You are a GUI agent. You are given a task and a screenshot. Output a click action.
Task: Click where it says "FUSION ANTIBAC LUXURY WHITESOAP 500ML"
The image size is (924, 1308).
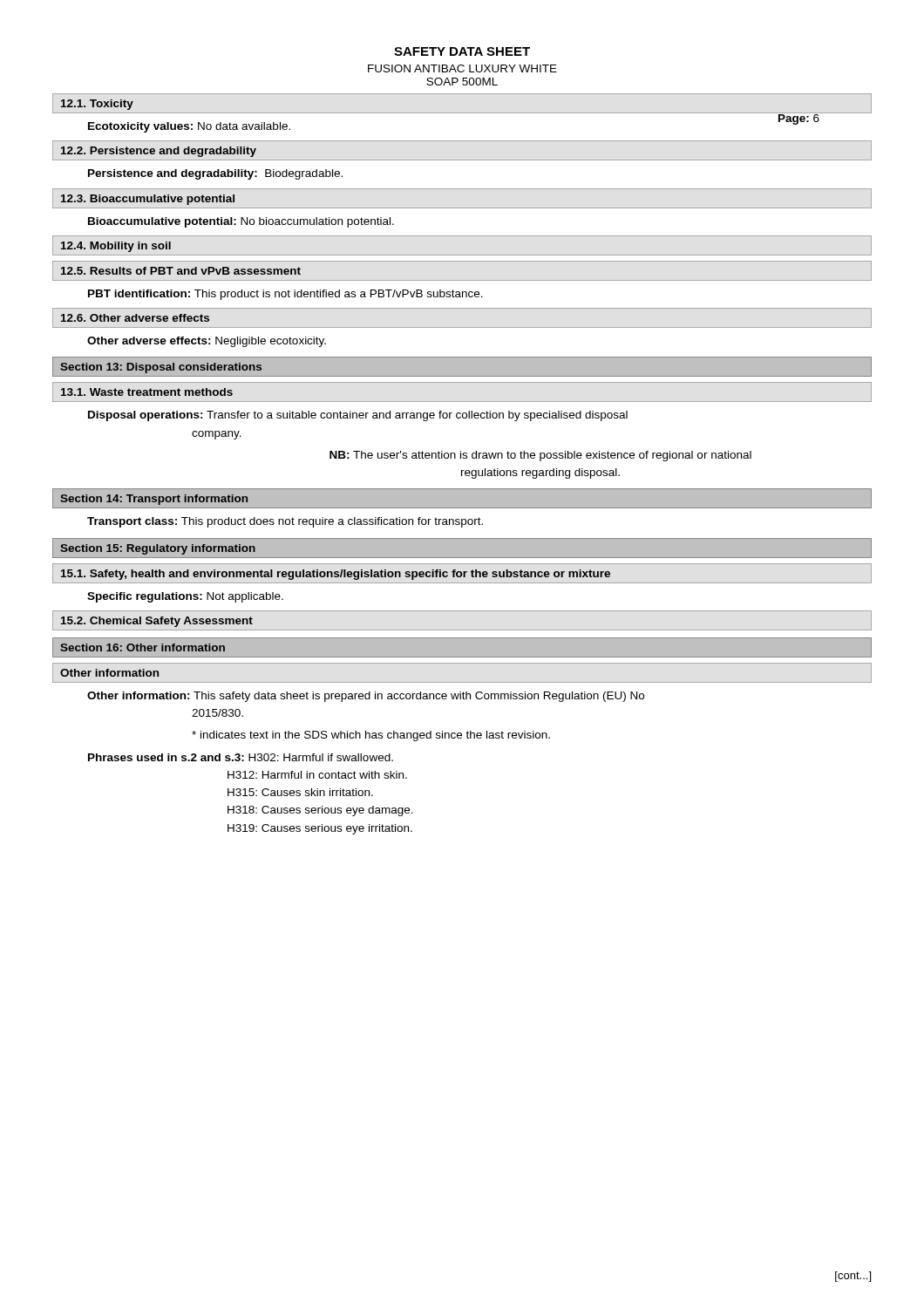462,75
